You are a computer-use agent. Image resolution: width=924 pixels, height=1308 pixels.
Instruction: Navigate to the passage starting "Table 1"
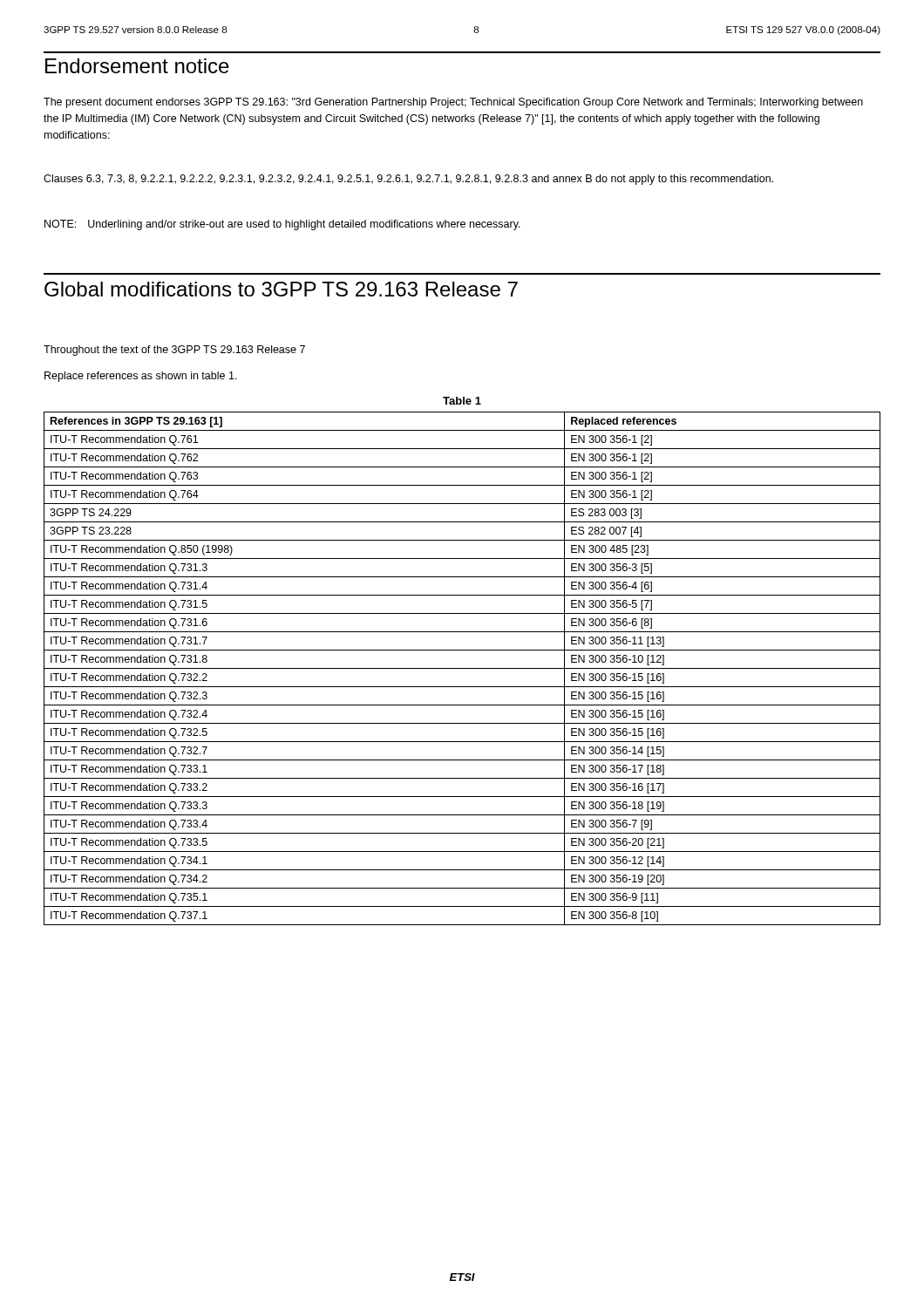tap(462, 401)
